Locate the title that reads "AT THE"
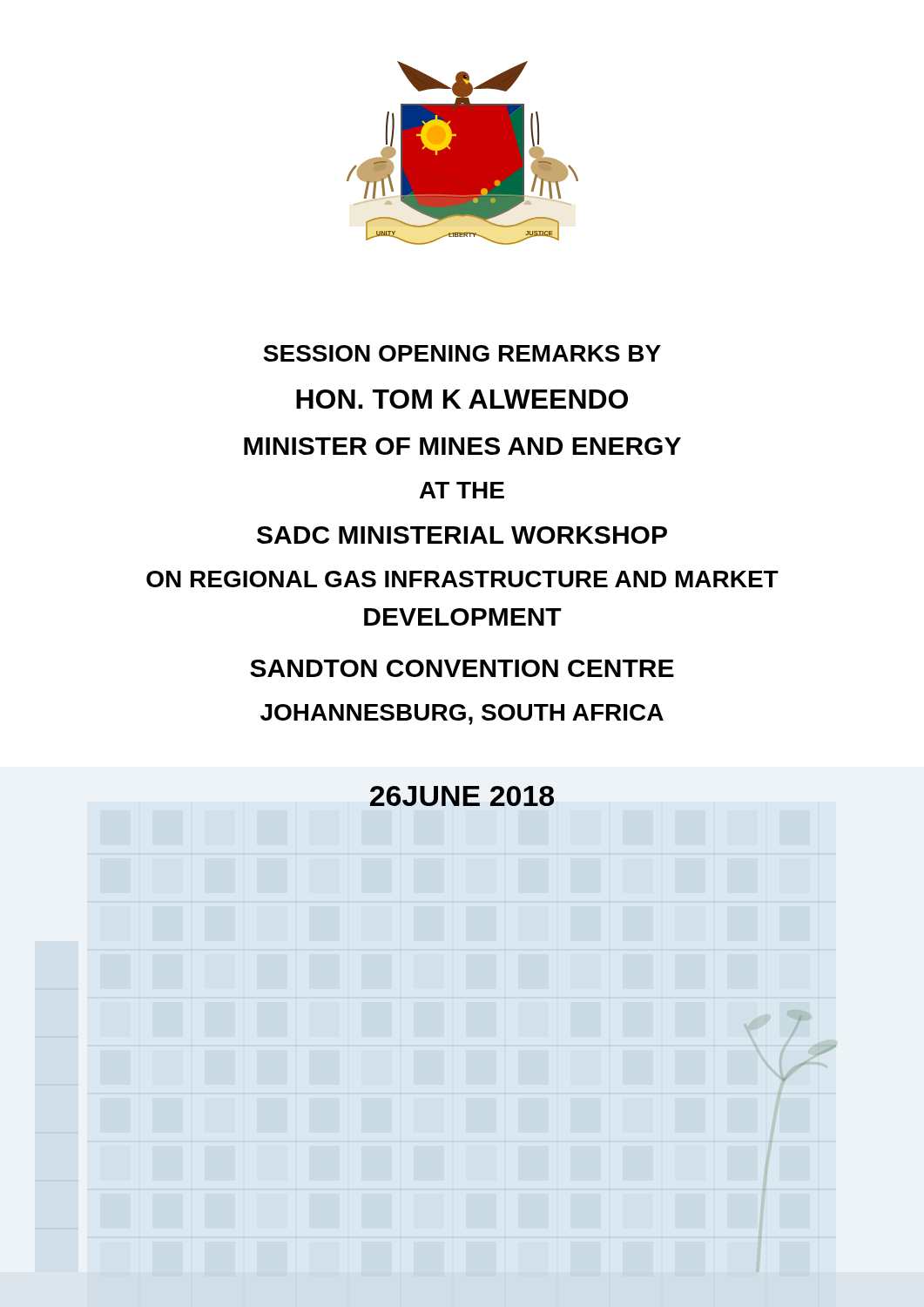Image resolution: width=924 pixels, height=1307 pixels. (x=462, y=491)
